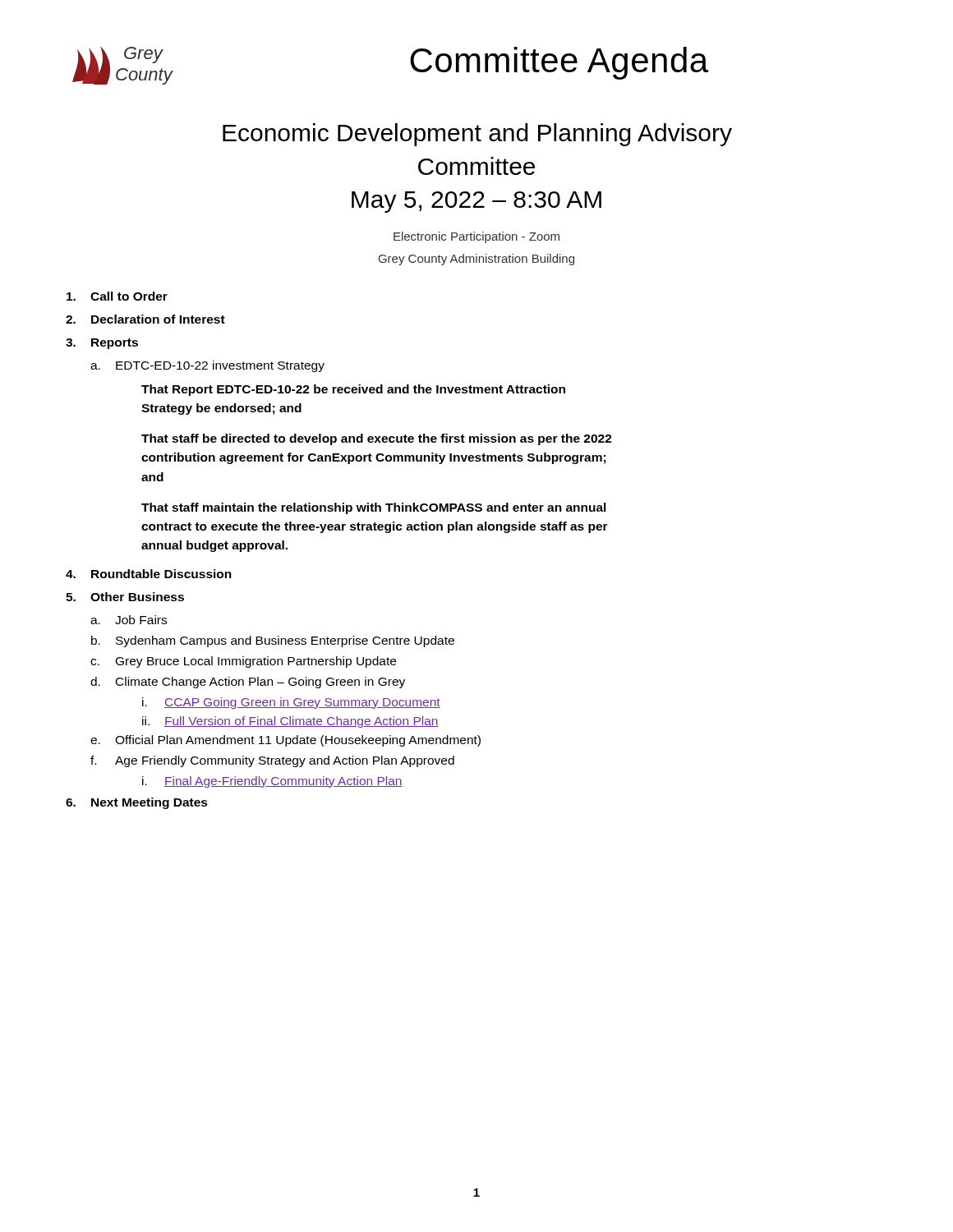Find the list item that reads "d. Climate Change Action Plan"
Image resolution: width=953 pixels, height=1232 pixels.
point(248,681)
